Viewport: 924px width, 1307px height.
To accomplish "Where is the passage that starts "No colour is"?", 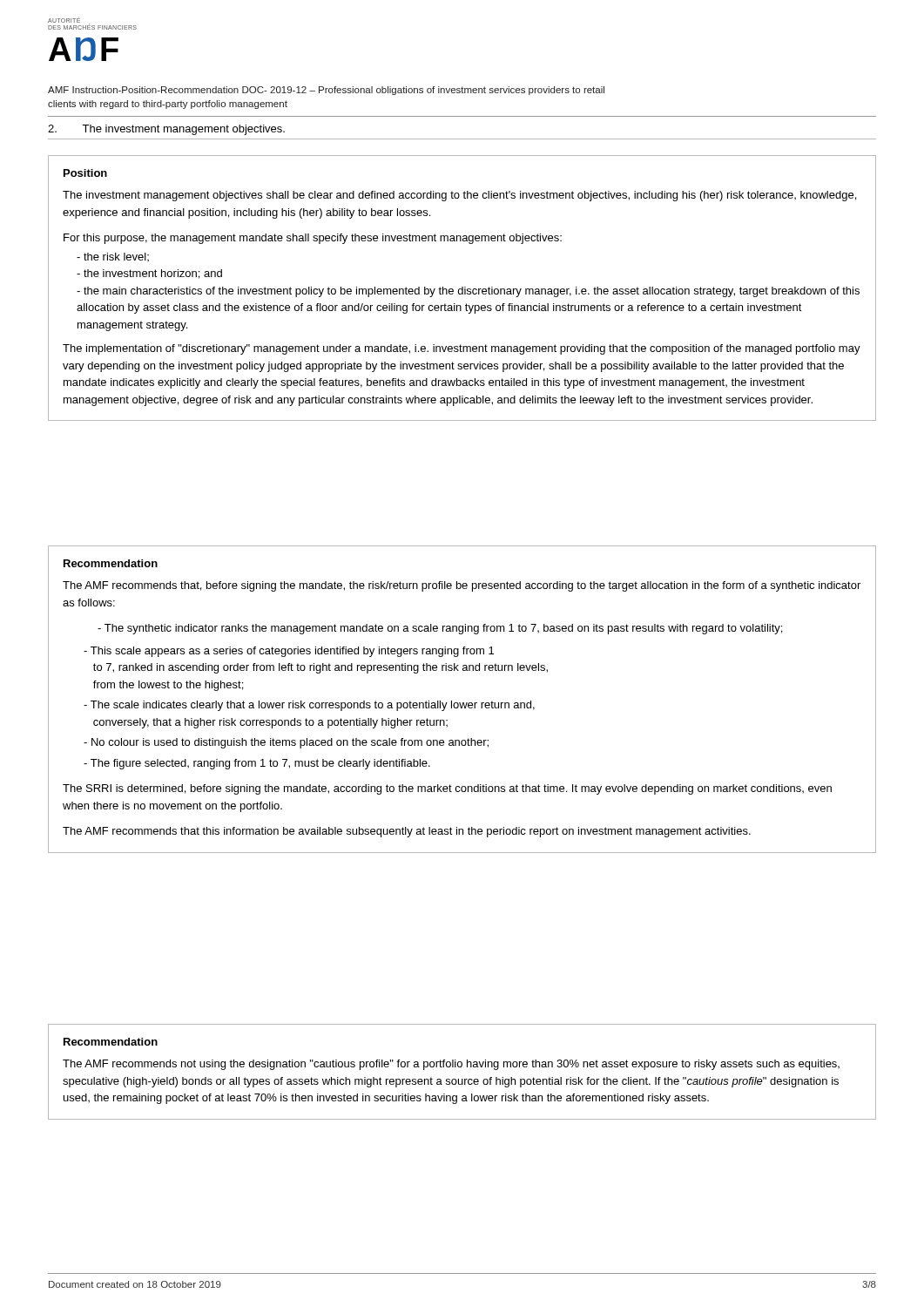I will click(287, 742).
